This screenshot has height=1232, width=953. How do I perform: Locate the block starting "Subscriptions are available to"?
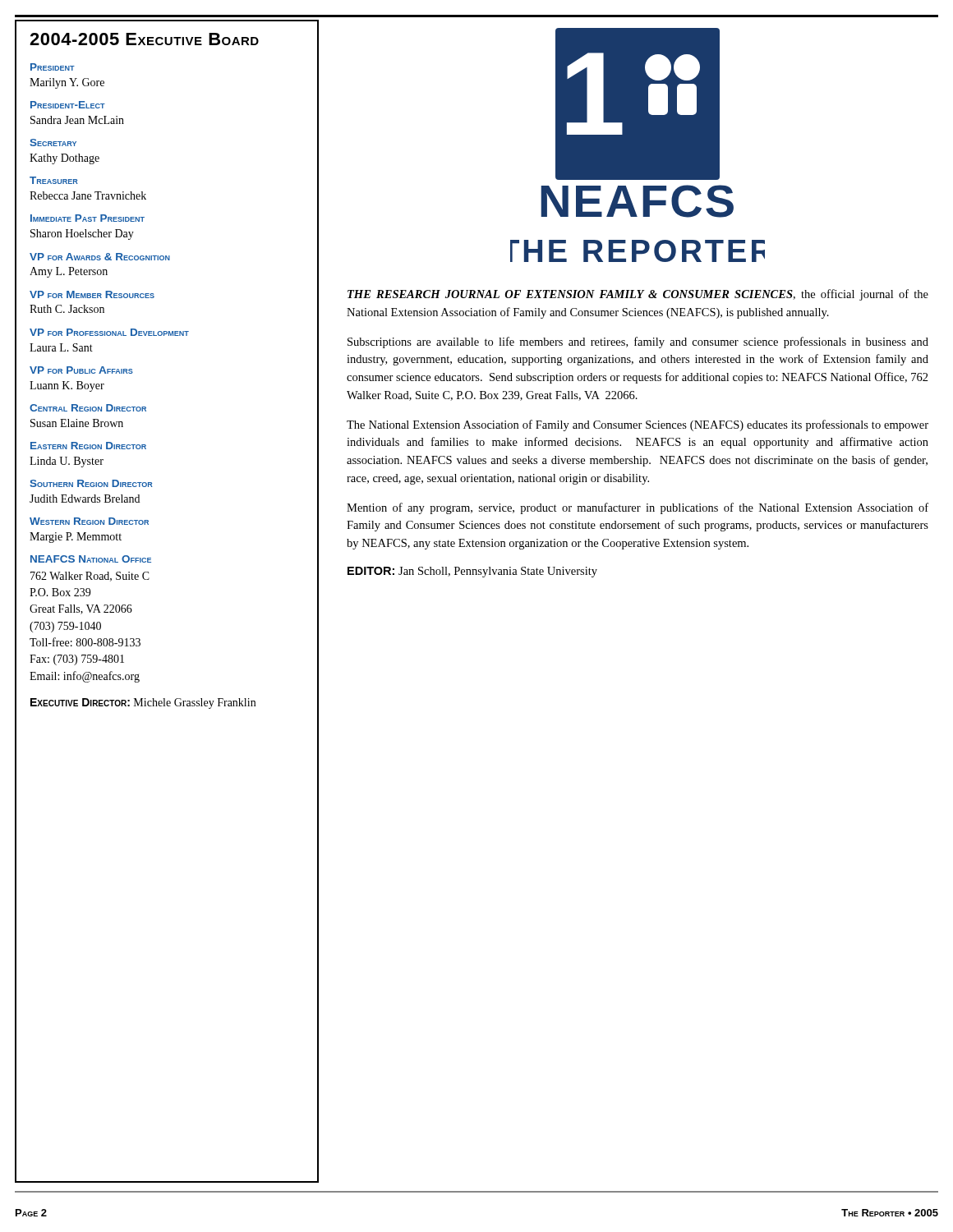pos(638,368)
